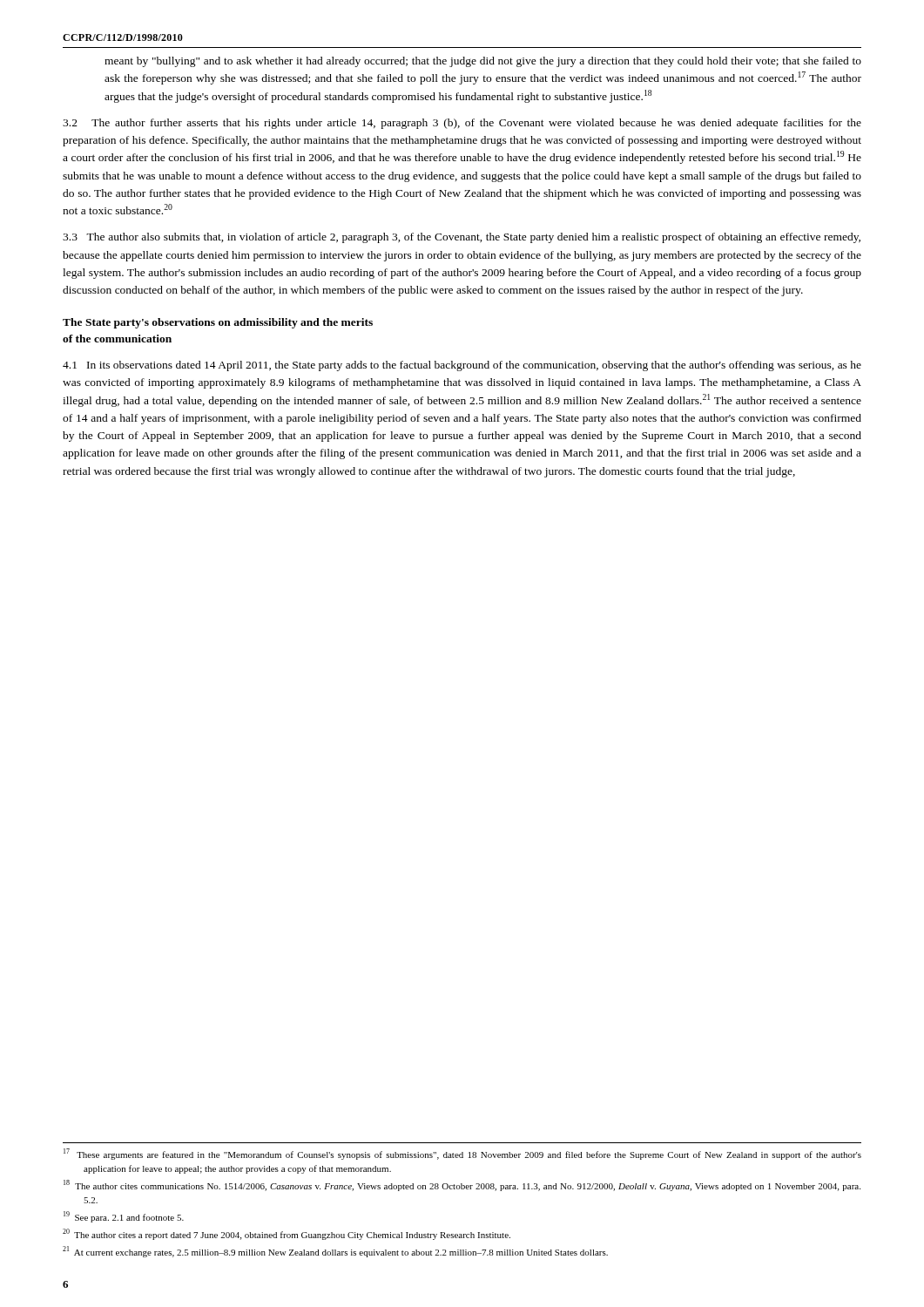924x1307 pixels.
Task: Find the passage starting "18 The author cites communications No."
Action: [462, 1193]
